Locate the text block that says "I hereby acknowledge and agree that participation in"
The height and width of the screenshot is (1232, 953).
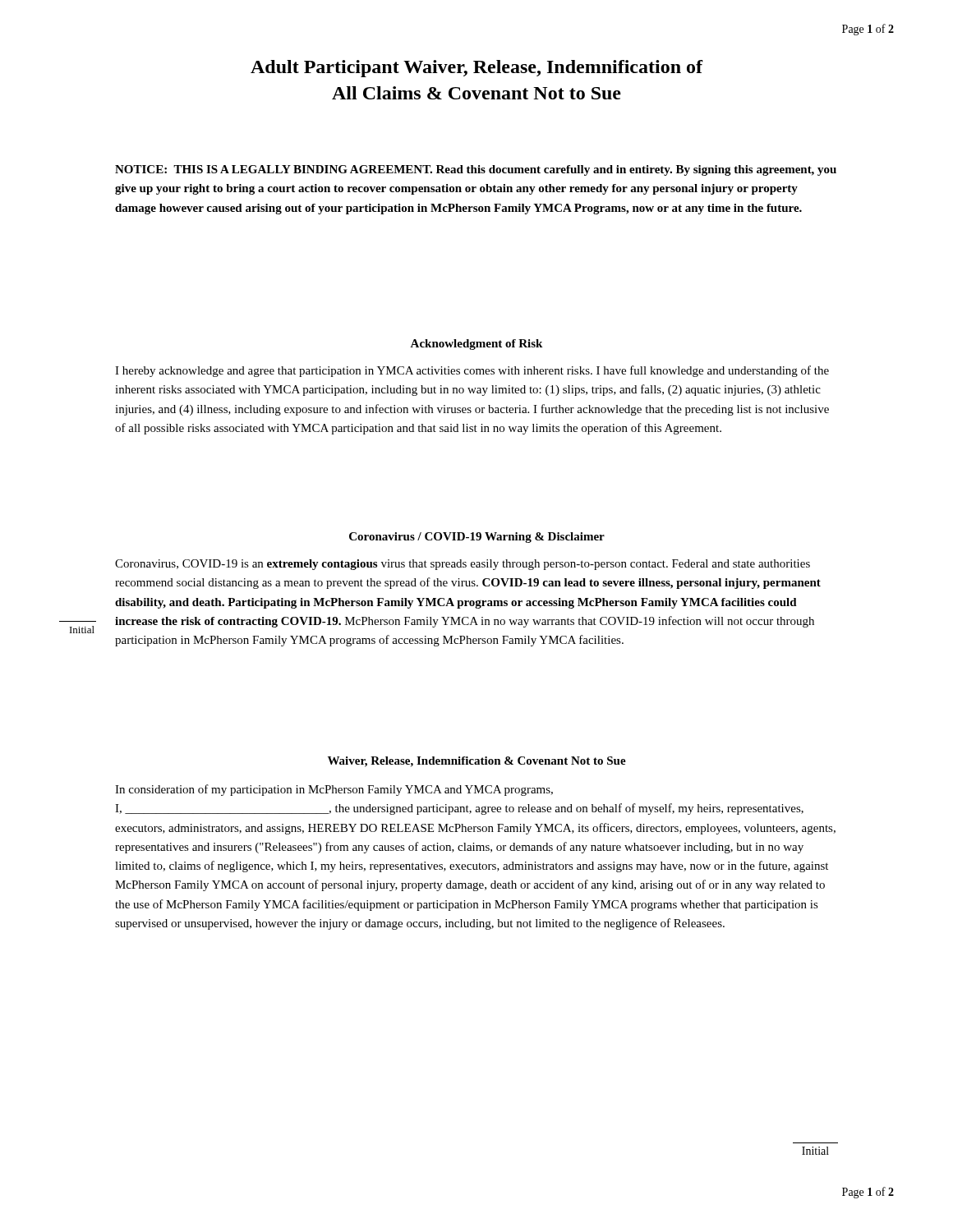[472, 399]
